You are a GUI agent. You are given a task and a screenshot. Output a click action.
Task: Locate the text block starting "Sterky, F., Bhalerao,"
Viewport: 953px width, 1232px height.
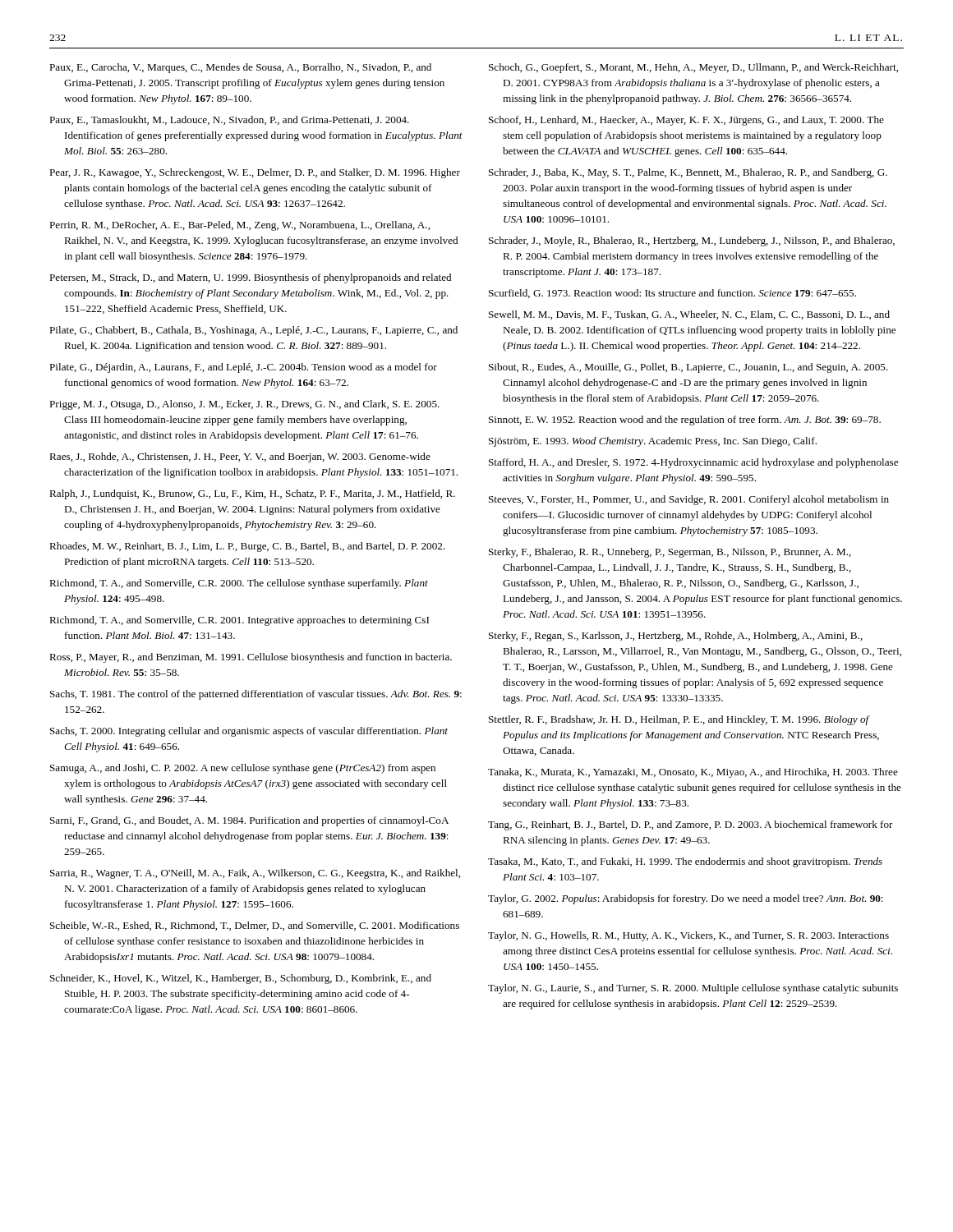coord(695,583)
